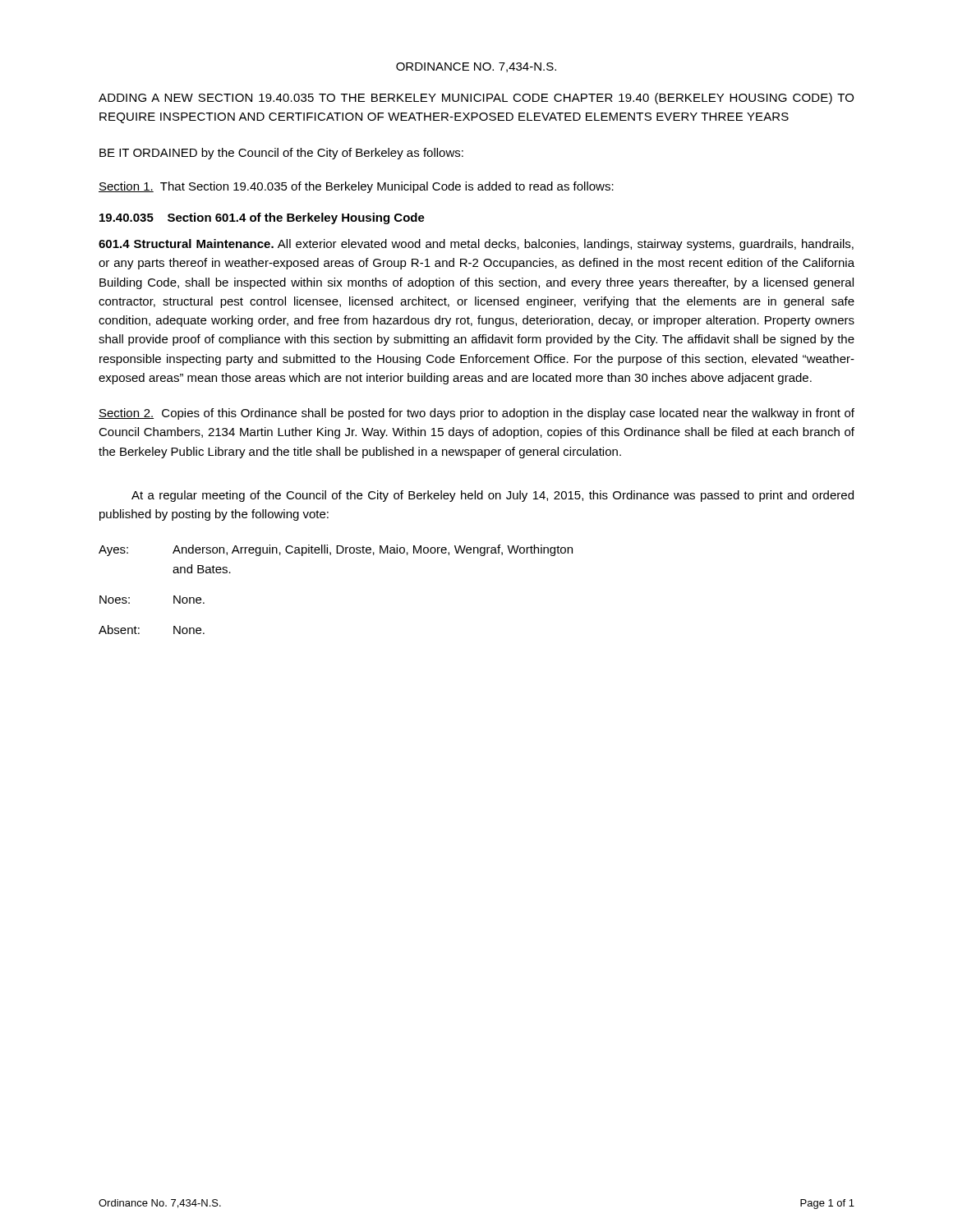Locate the text block that says "4 Structural Maintenance. All exterior elevated wood"

(476, 310)
